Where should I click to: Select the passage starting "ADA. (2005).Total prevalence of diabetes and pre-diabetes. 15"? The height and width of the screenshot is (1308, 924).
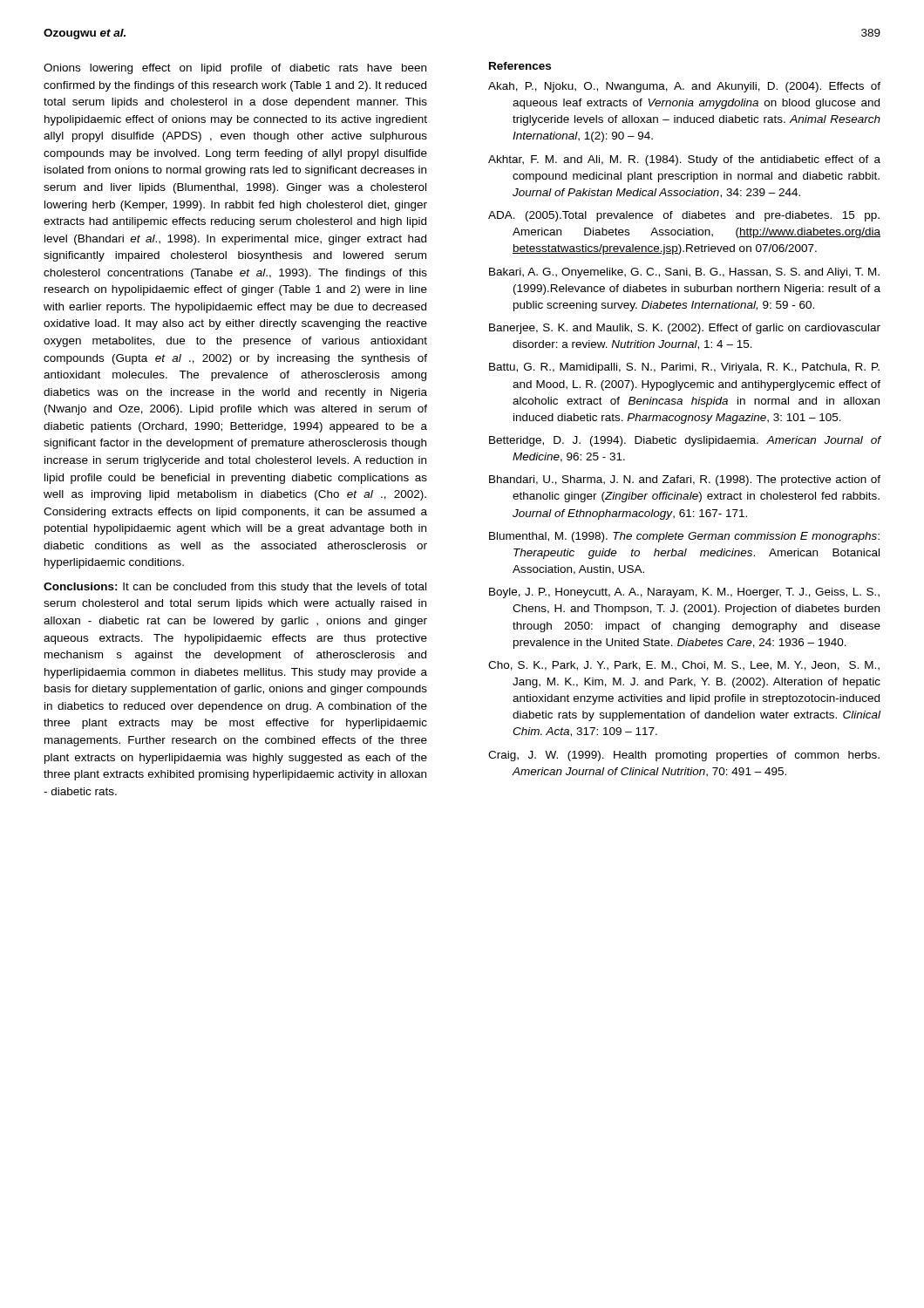(684, 232)
